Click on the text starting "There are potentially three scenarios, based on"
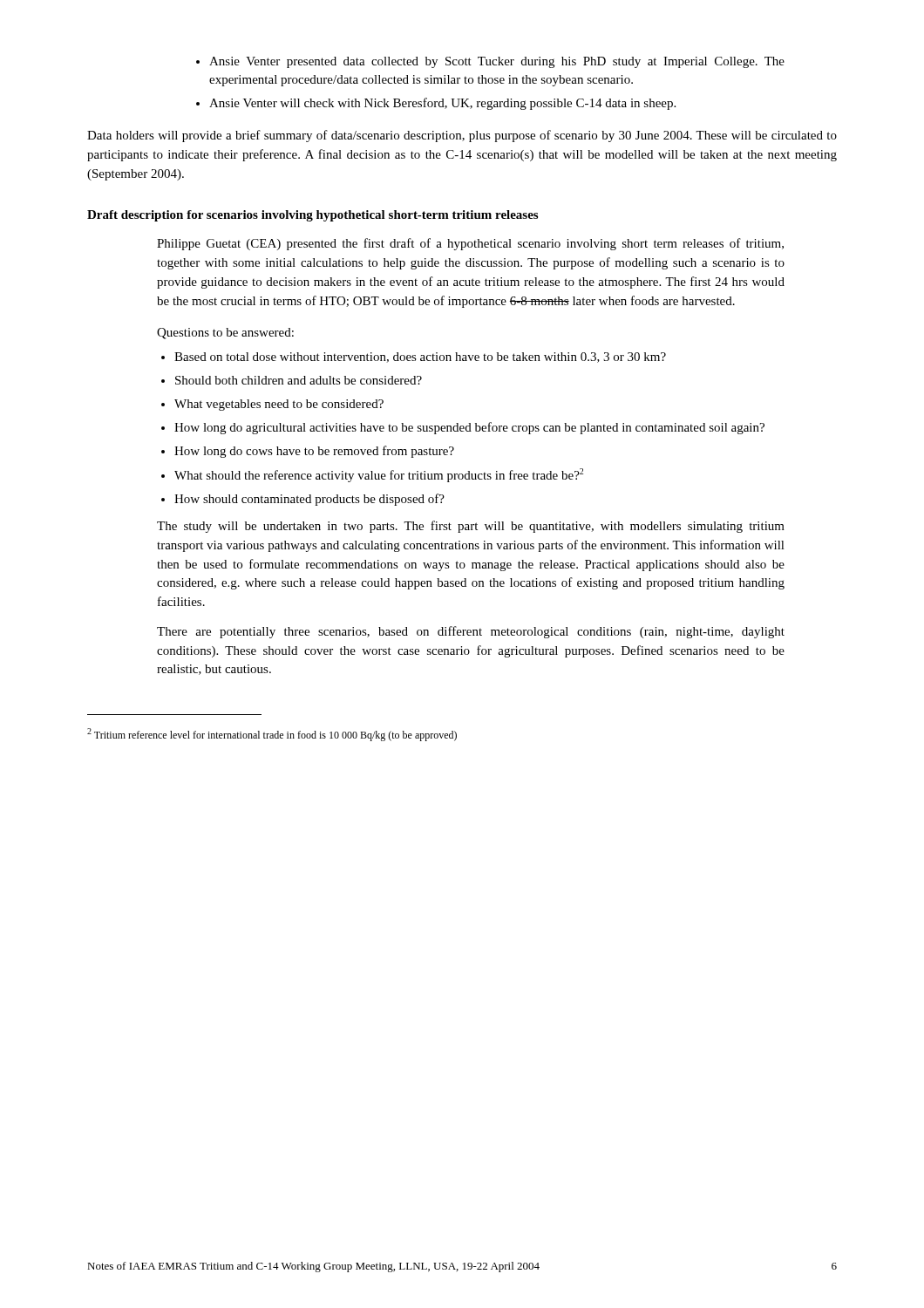Viewport: 924px width, 1308px height. click(x=471, y=651)
